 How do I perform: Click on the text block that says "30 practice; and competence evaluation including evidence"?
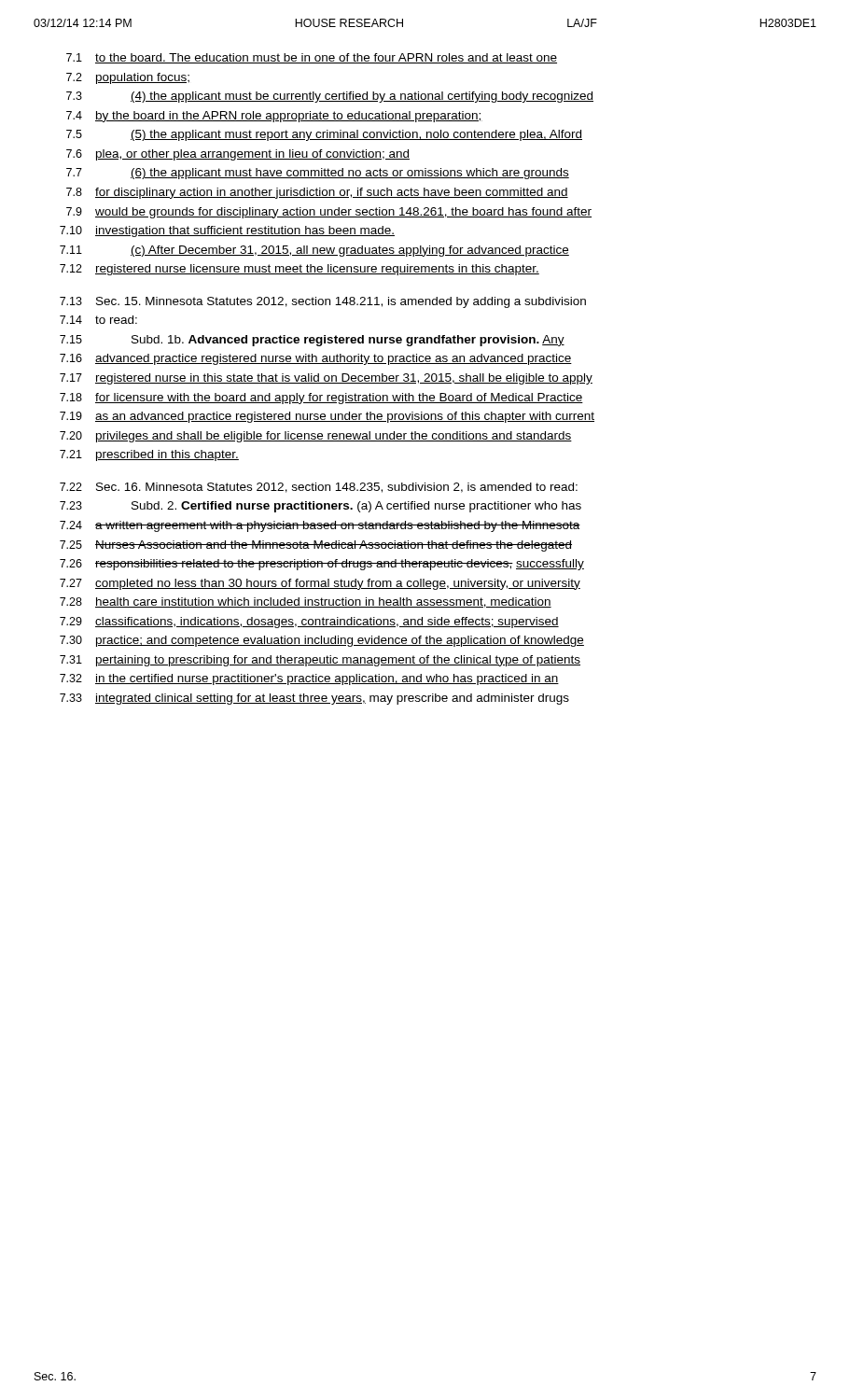click(x=425, y=640)
